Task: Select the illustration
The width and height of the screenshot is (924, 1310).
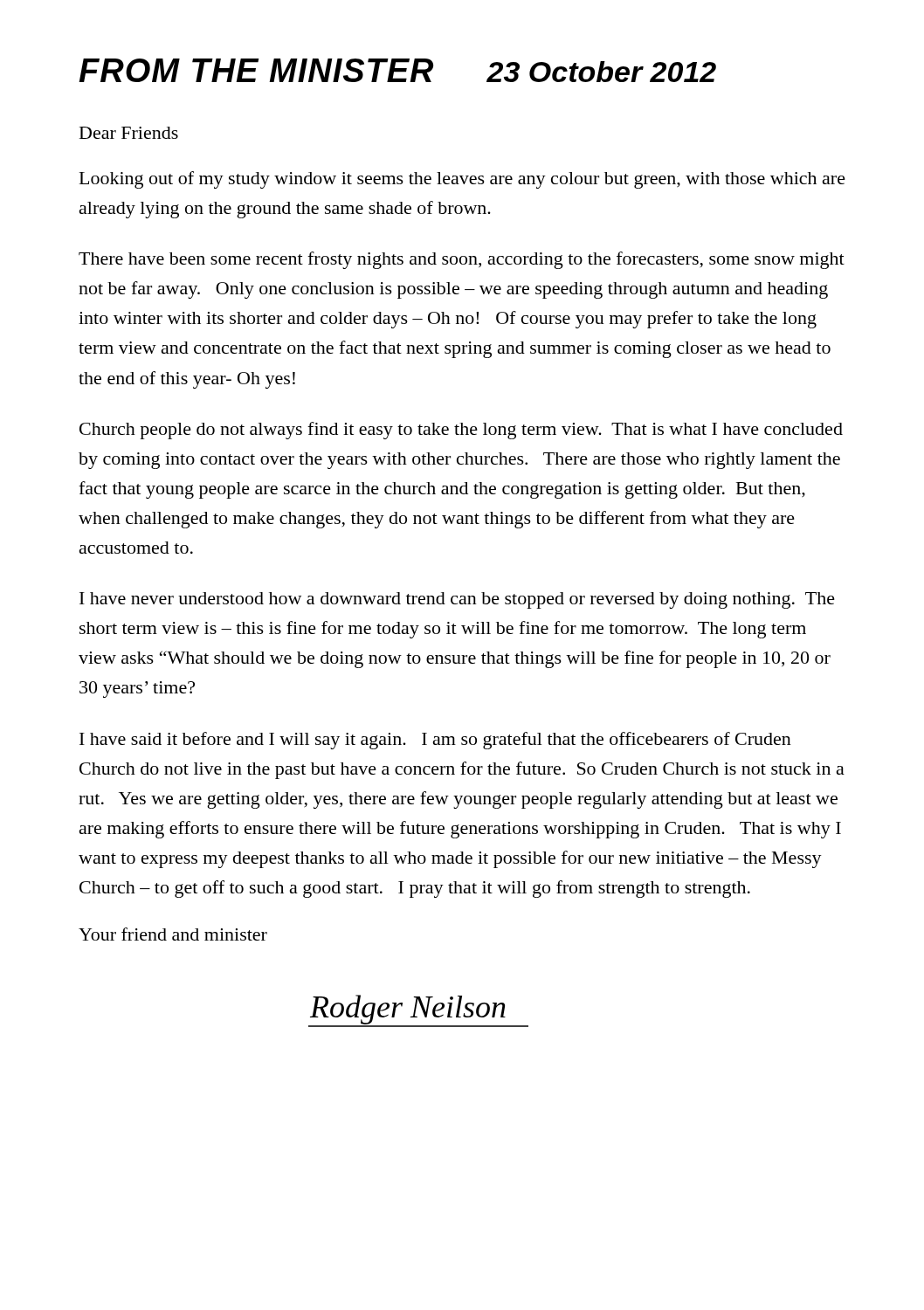Action: [x=576, y=1007]
